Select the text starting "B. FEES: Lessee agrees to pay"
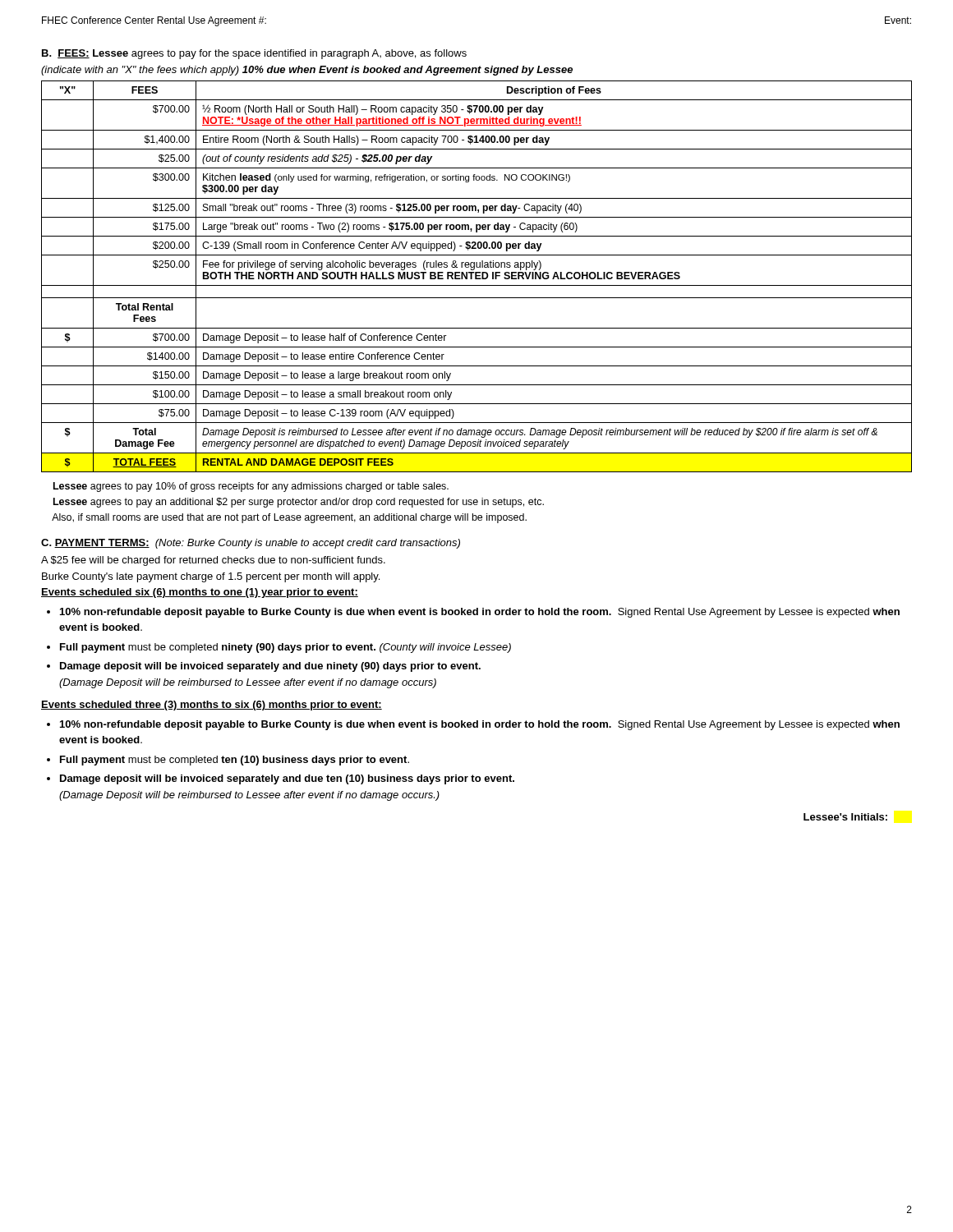 [x=476, y=61]
